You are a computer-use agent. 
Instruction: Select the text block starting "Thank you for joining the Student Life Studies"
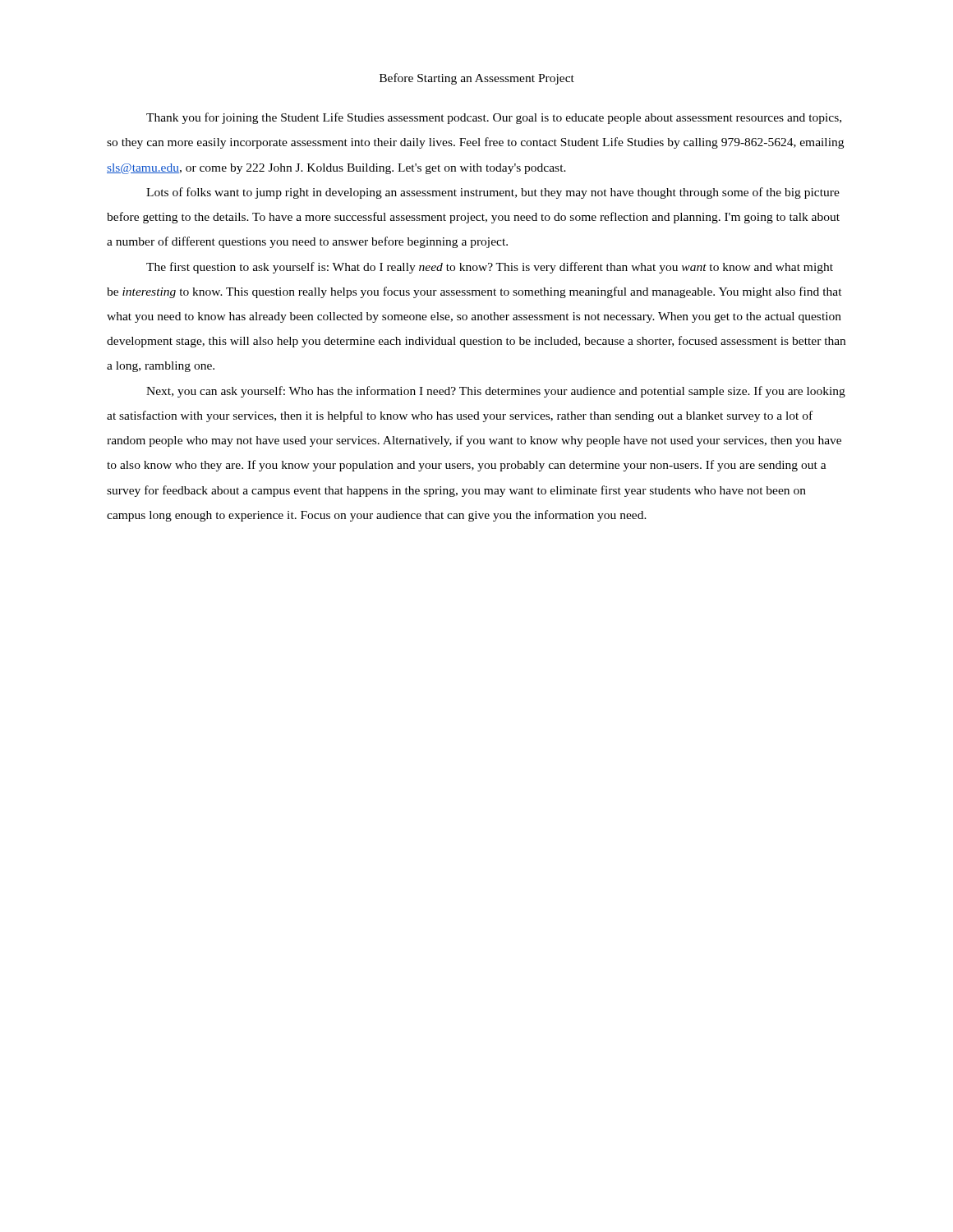click(475, 142)
